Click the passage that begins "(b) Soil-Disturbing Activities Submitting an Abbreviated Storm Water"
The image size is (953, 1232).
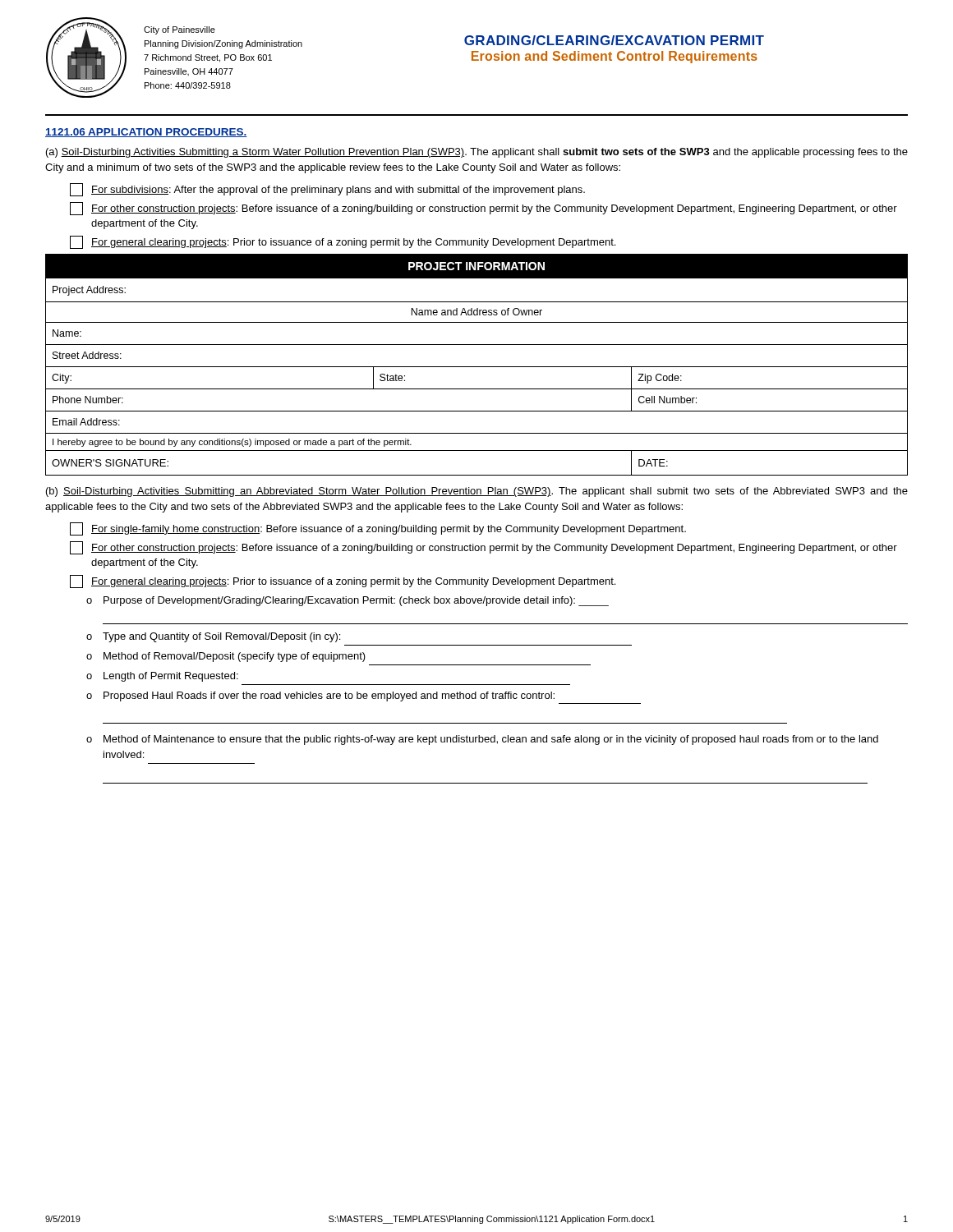[x=476, y=499]
